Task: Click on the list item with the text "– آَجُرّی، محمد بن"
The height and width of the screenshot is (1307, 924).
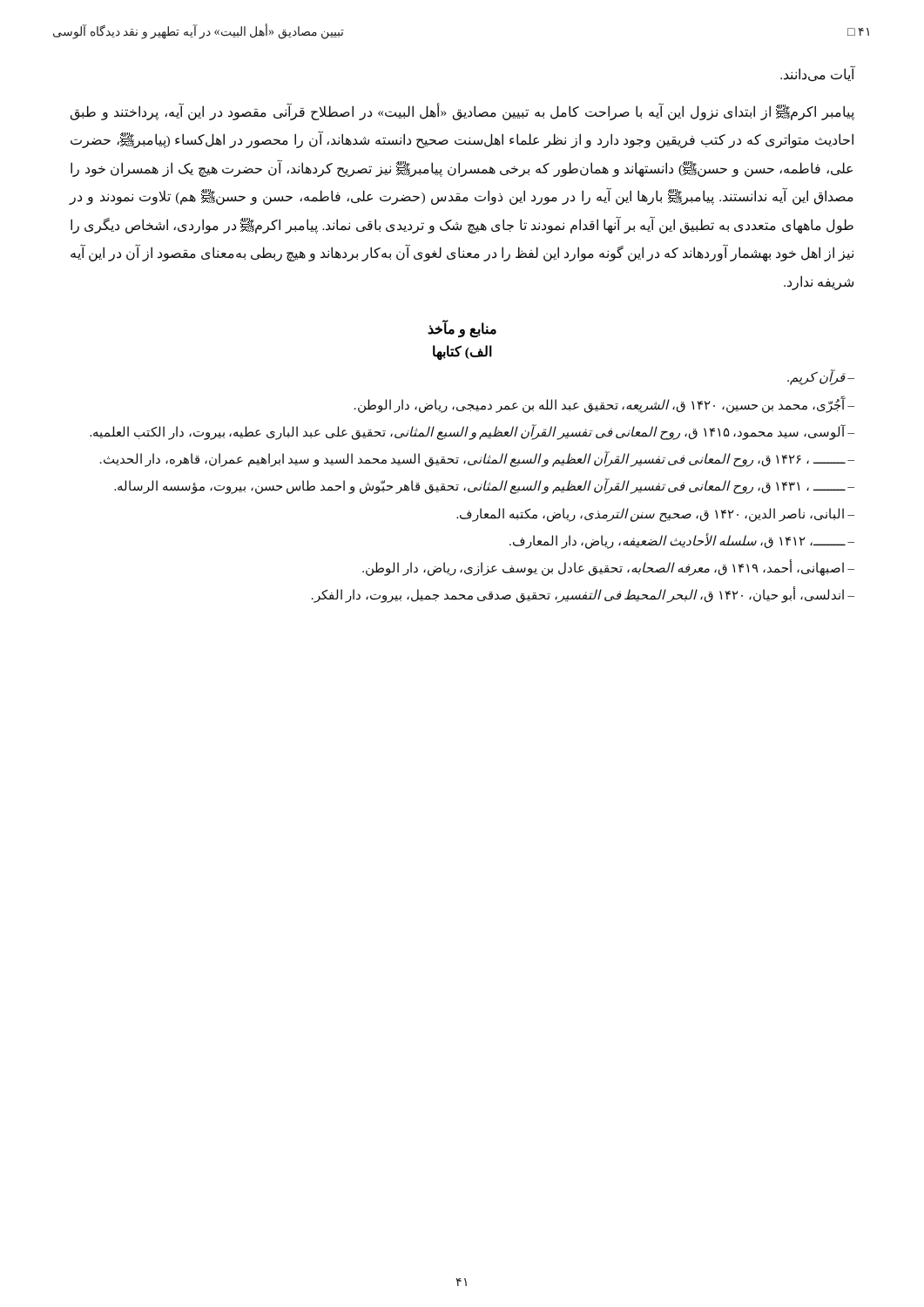Action: tap(604, 405)
